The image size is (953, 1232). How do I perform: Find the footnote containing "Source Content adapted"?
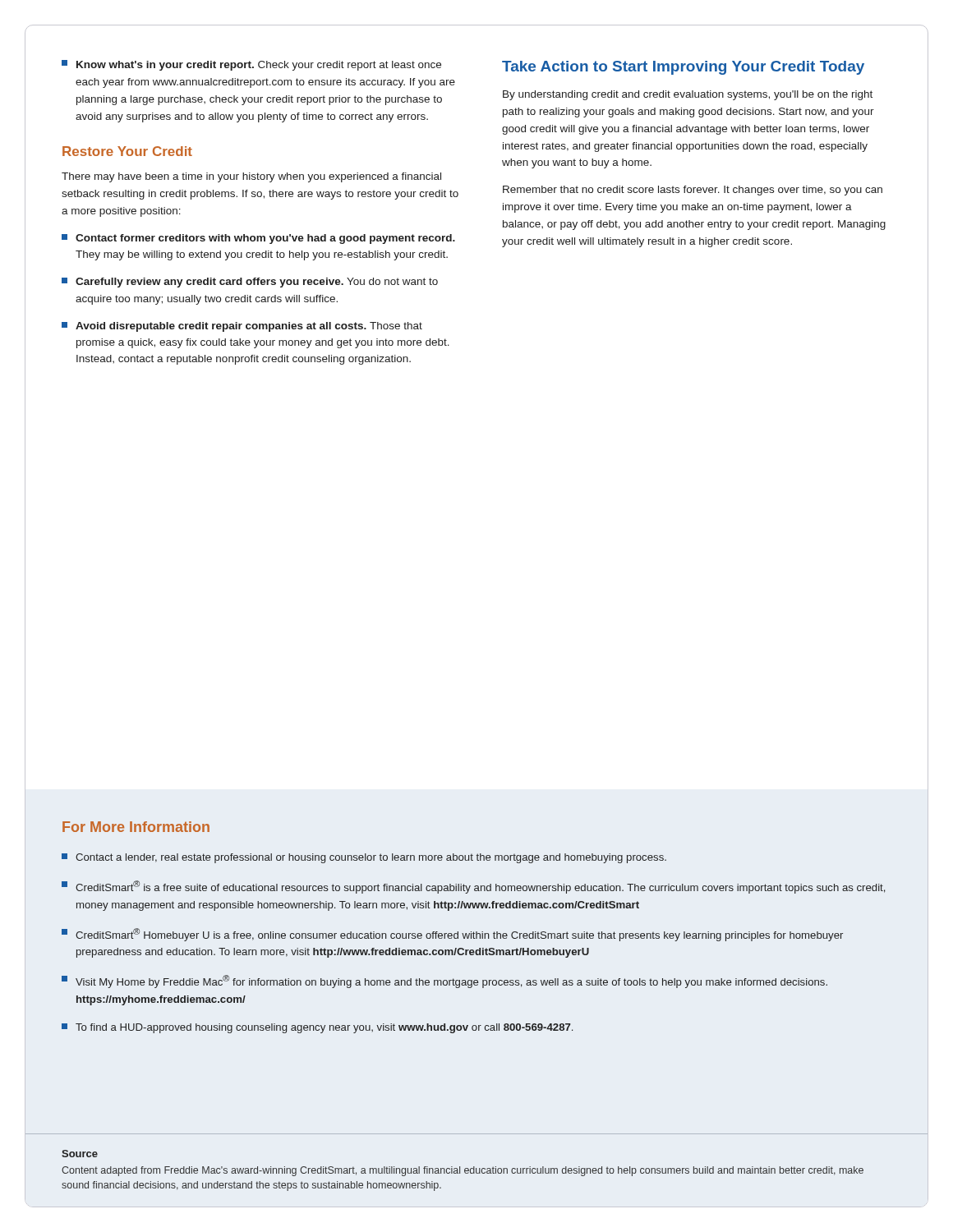click(x=477, y=1170)
